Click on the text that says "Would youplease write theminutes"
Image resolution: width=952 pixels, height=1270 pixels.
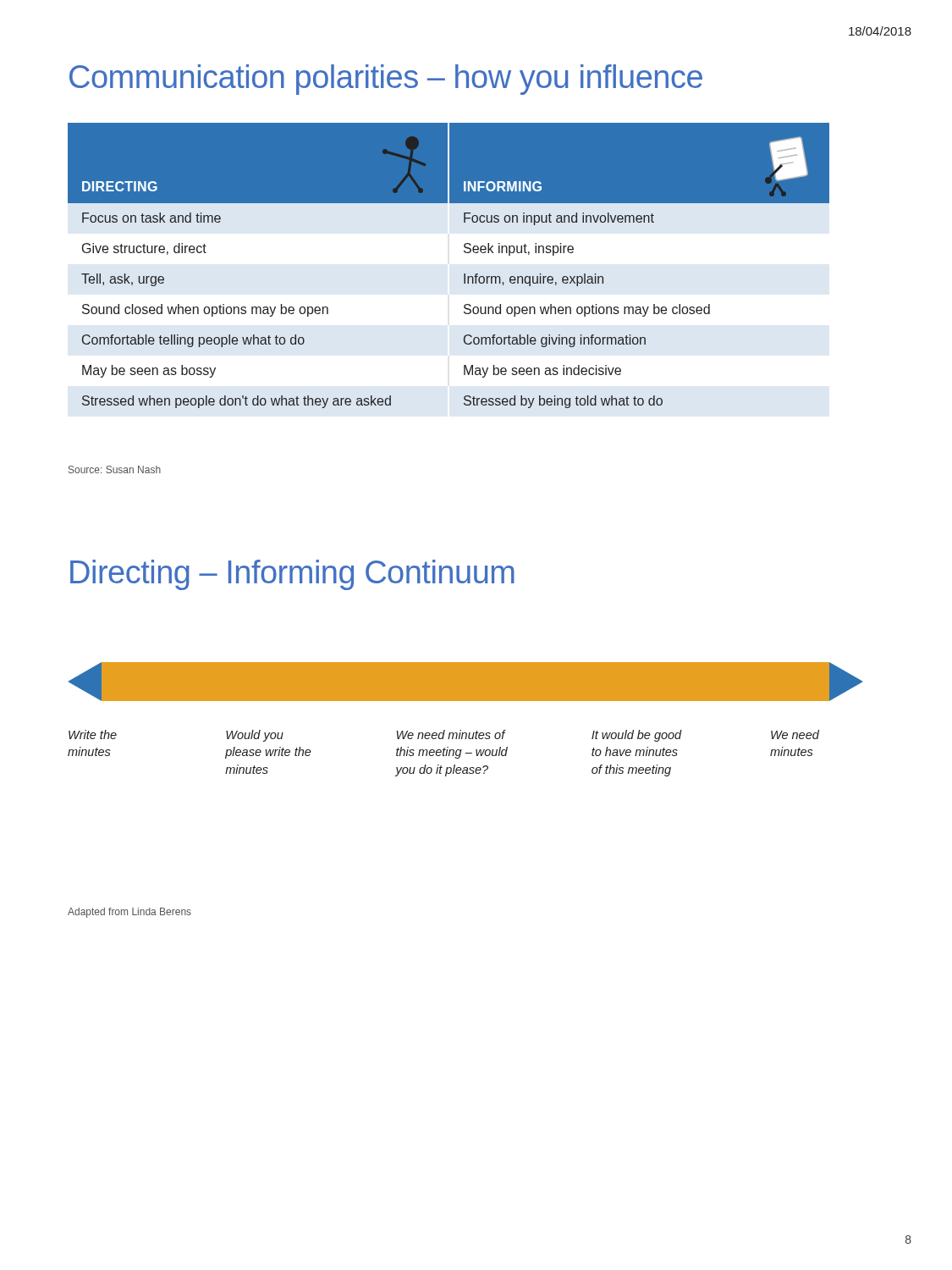268,752
